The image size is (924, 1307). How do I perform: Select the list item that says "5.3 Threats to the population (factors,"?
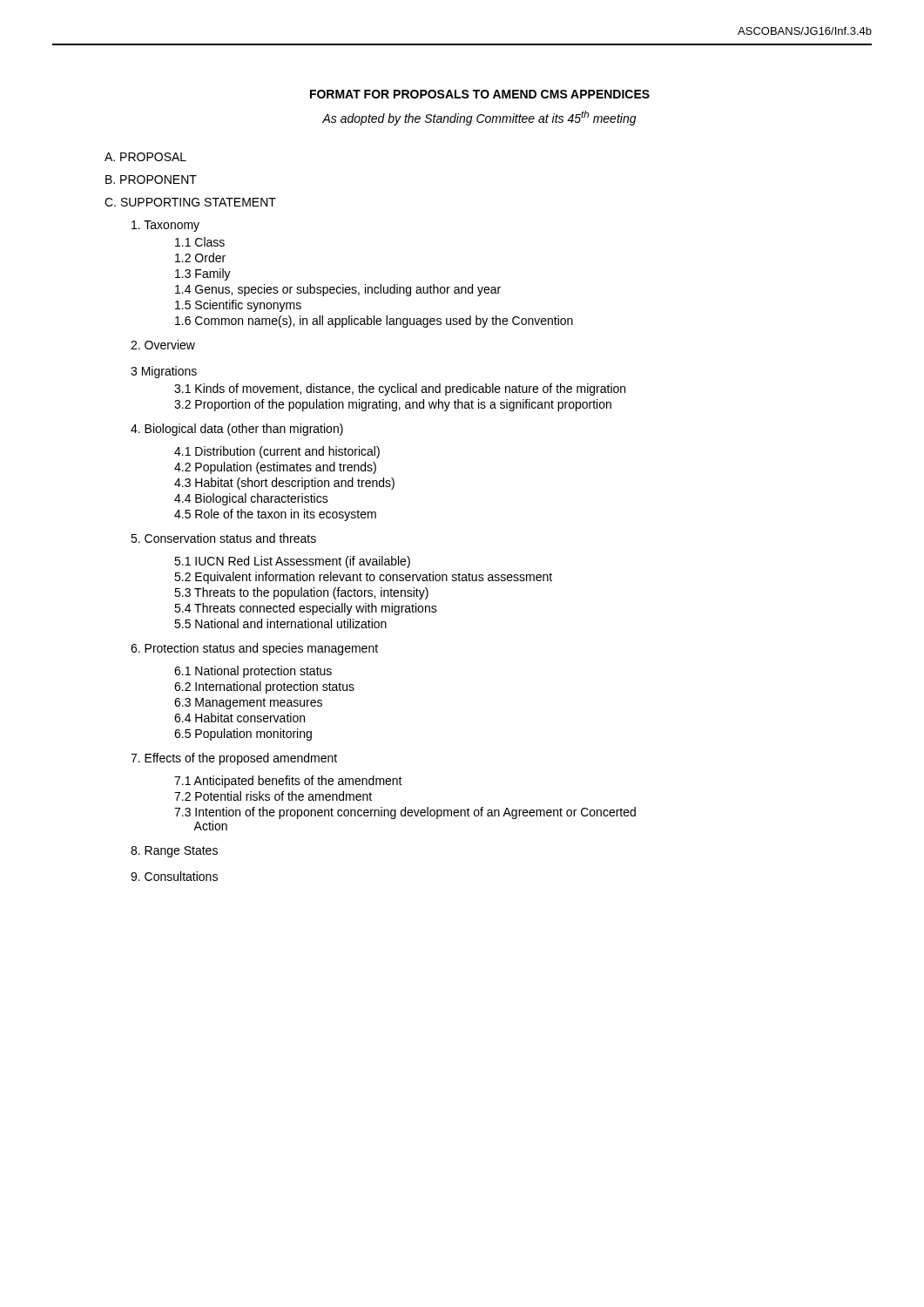(x=302, y=592)
